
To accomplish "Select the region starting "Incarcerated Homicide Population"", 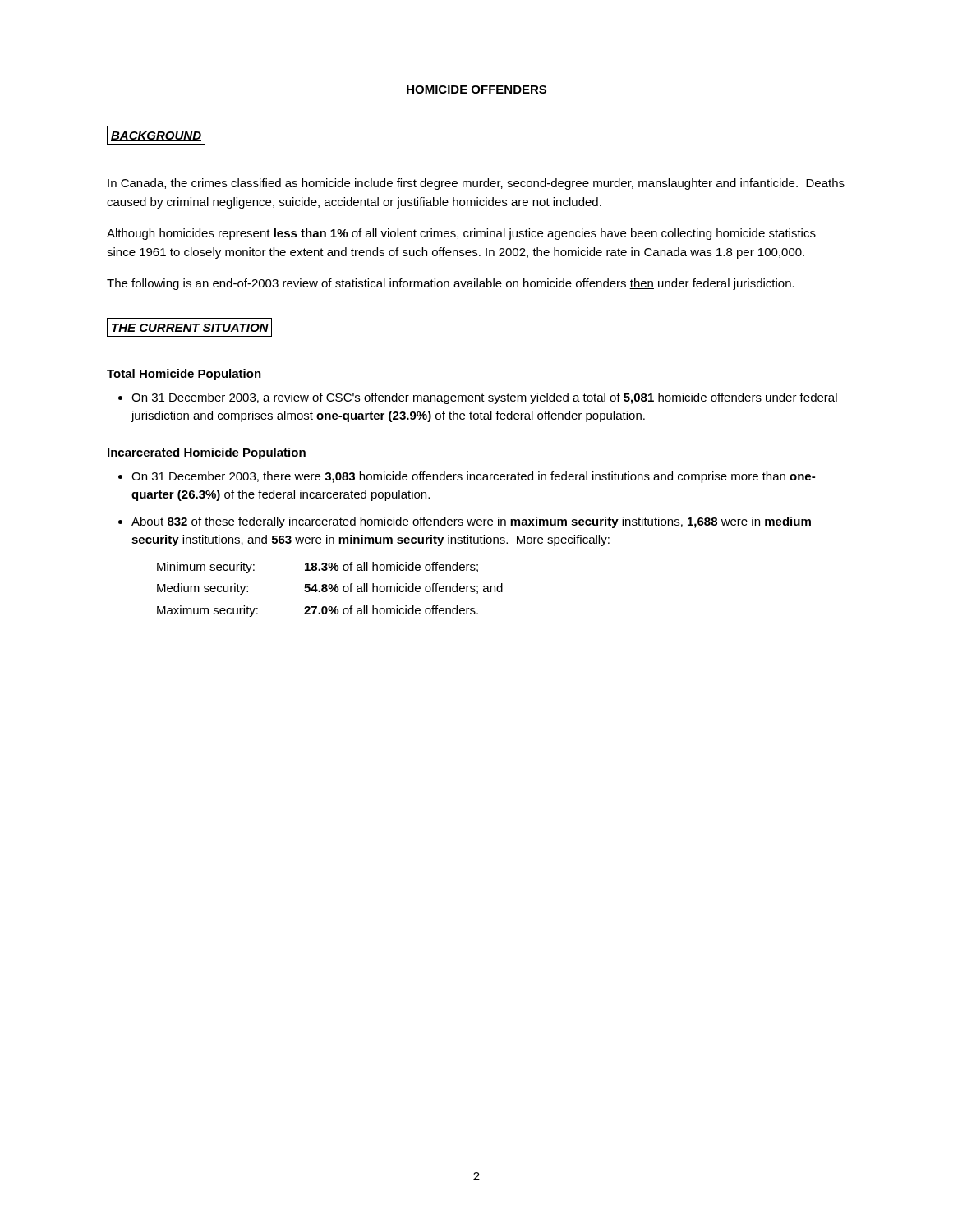I will (x=206, y=452).
